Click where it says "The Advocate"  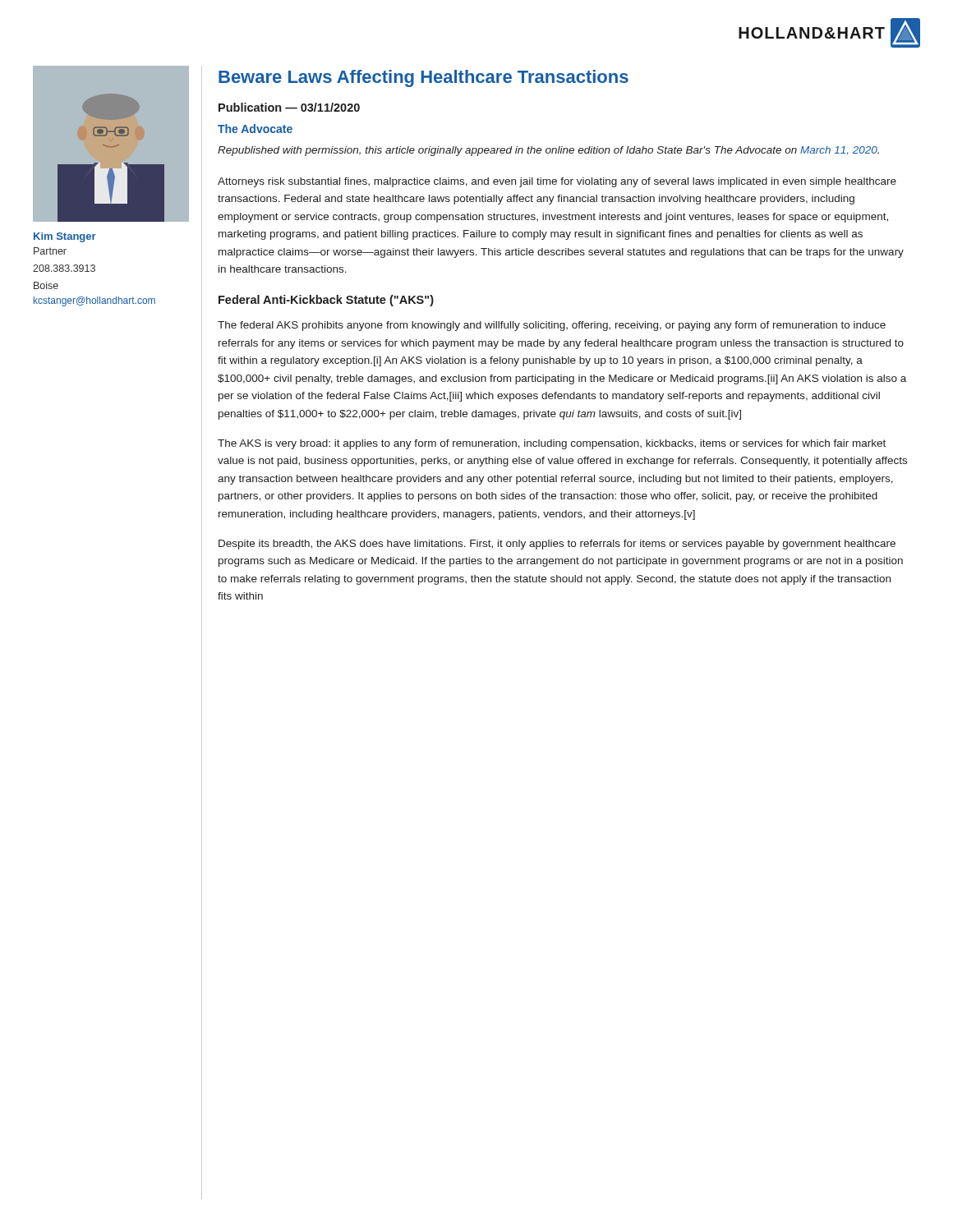(255, 129)
